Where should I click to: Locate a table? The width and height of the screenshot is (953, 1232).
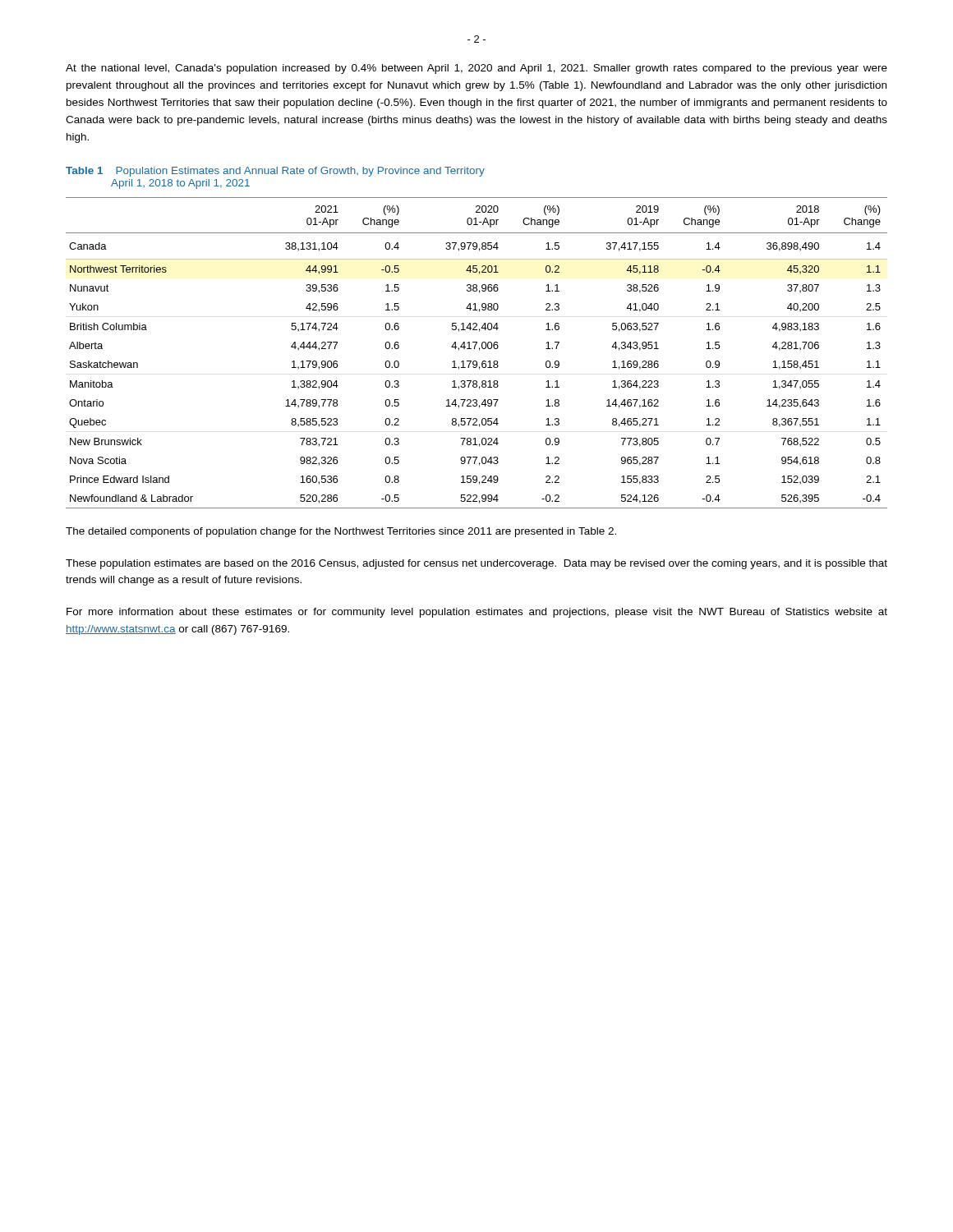point(476,352)
